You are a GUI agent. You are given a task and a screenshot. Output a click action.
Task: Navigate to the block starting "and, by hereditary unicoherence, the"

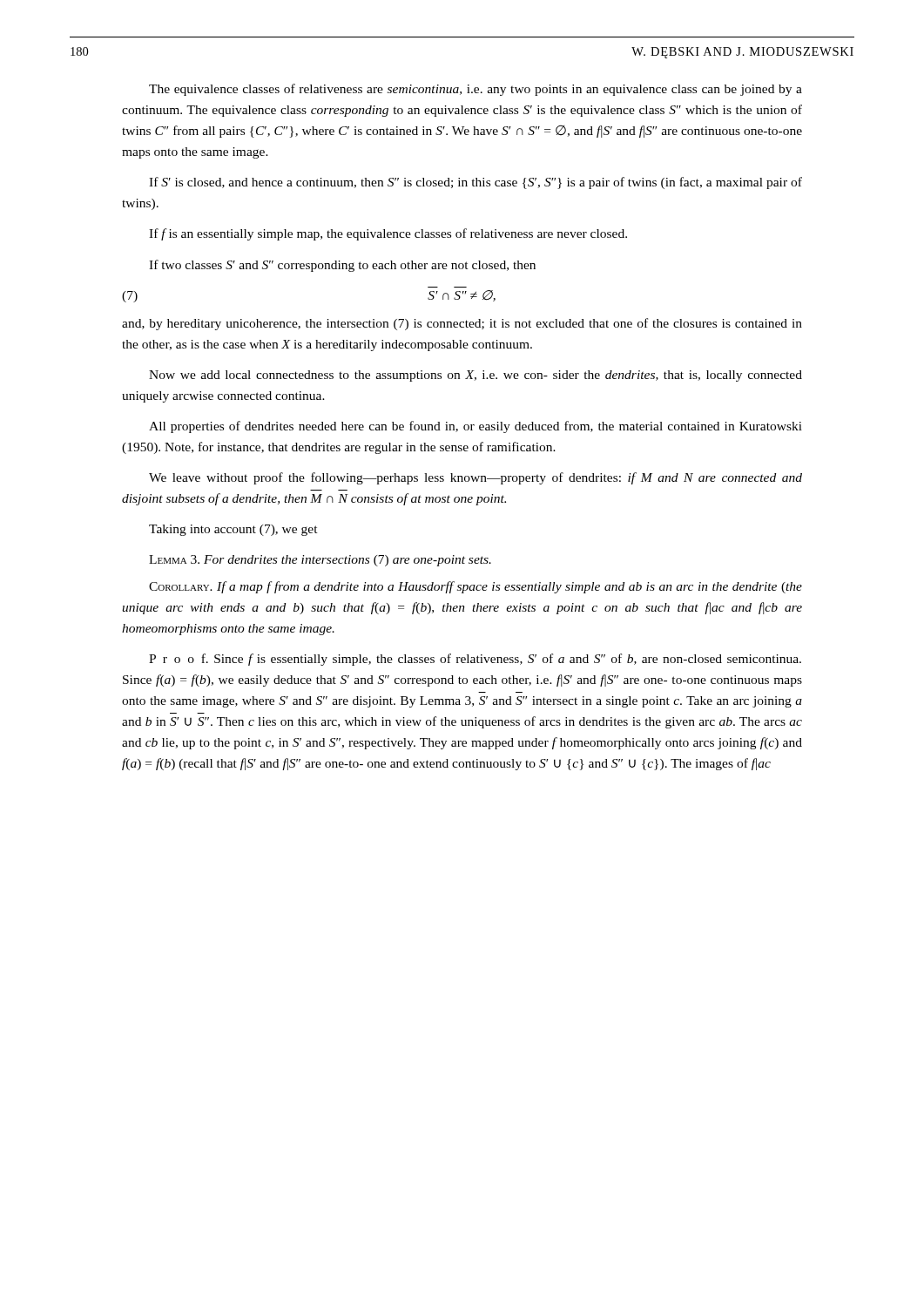(x=462, y=333)
